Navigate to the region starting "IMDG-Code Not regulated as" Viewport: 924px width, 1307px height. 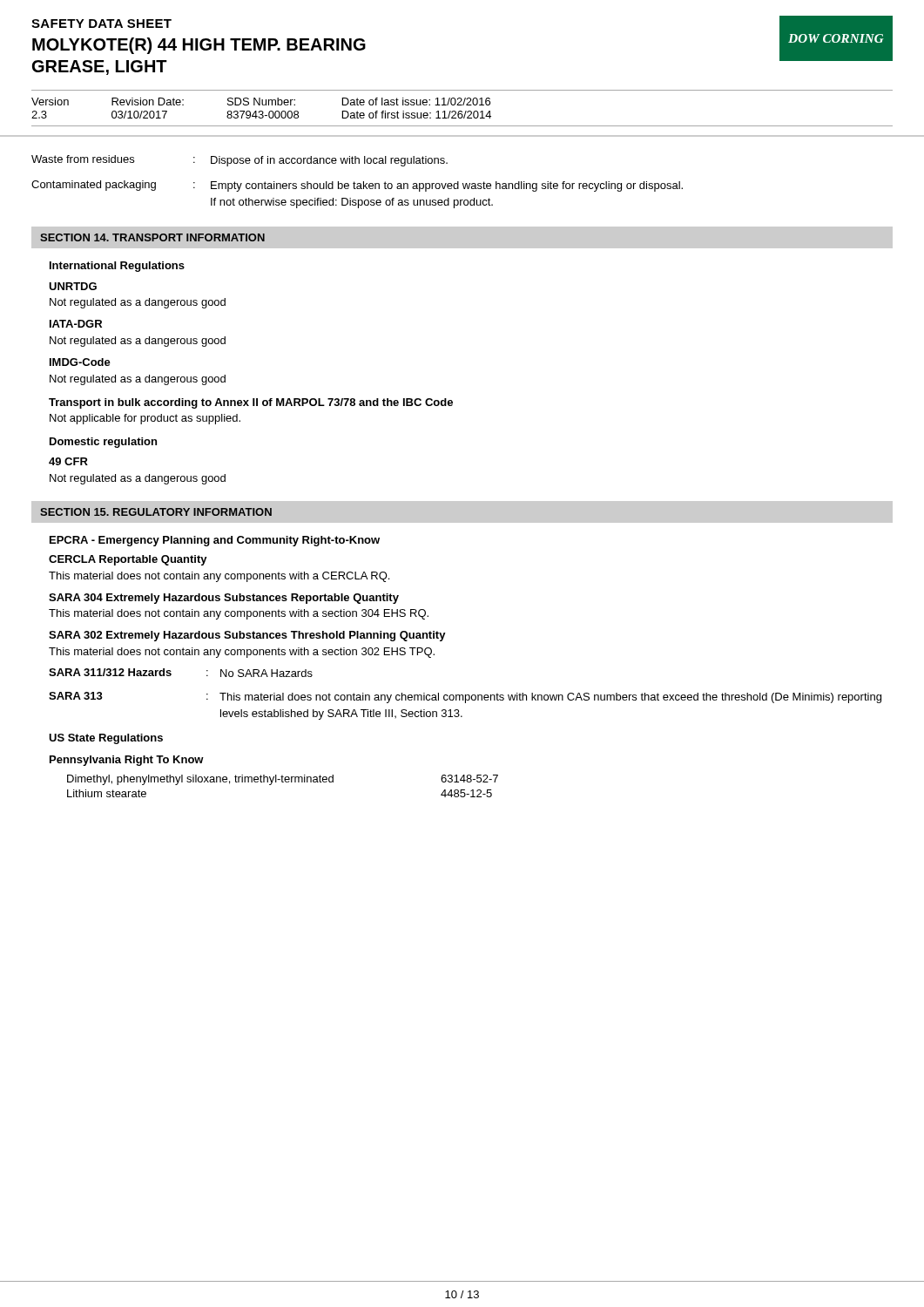(138, 370)
